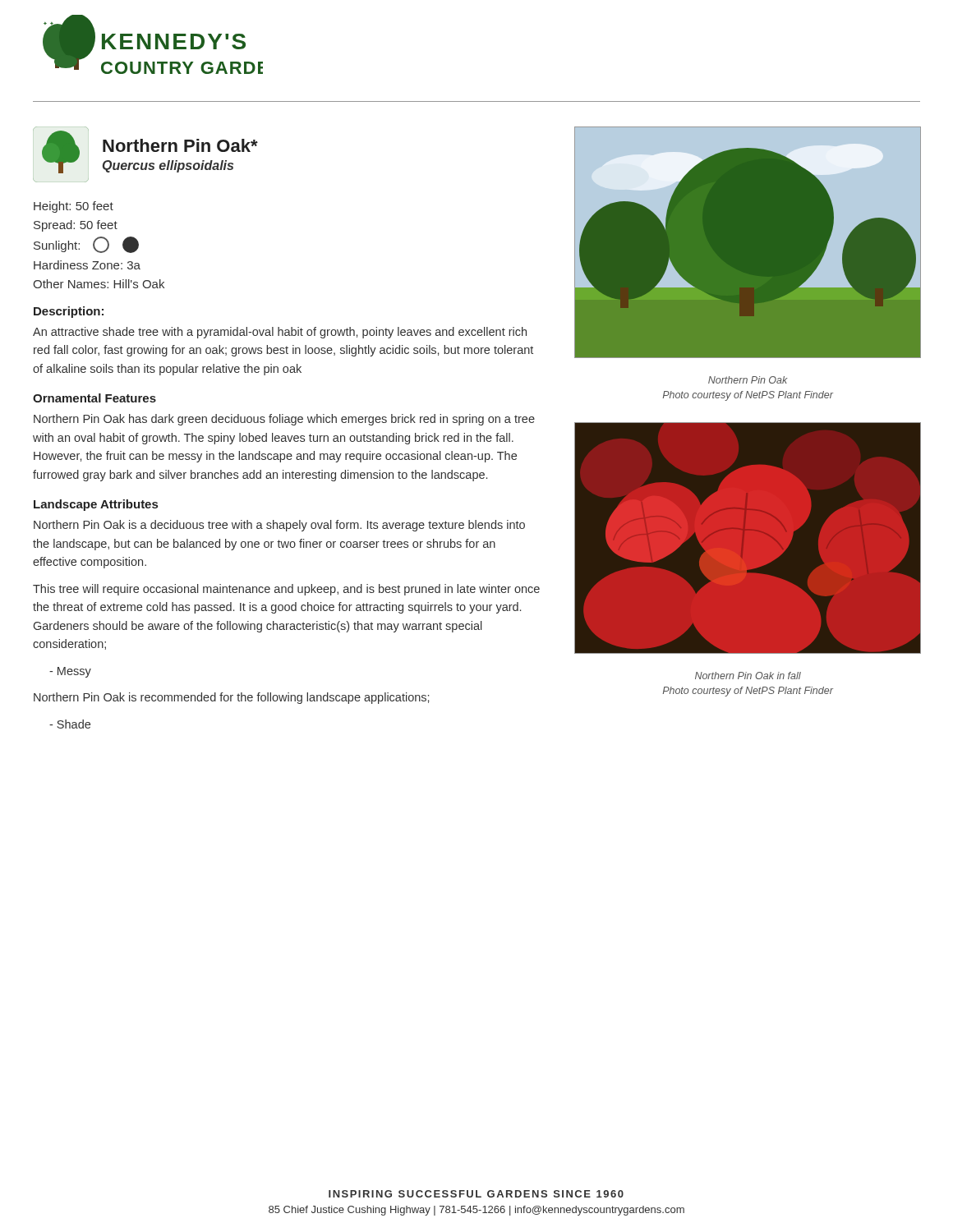
Task: Select the text containing "Height: 50 feet"
Action: coord(73,206)
